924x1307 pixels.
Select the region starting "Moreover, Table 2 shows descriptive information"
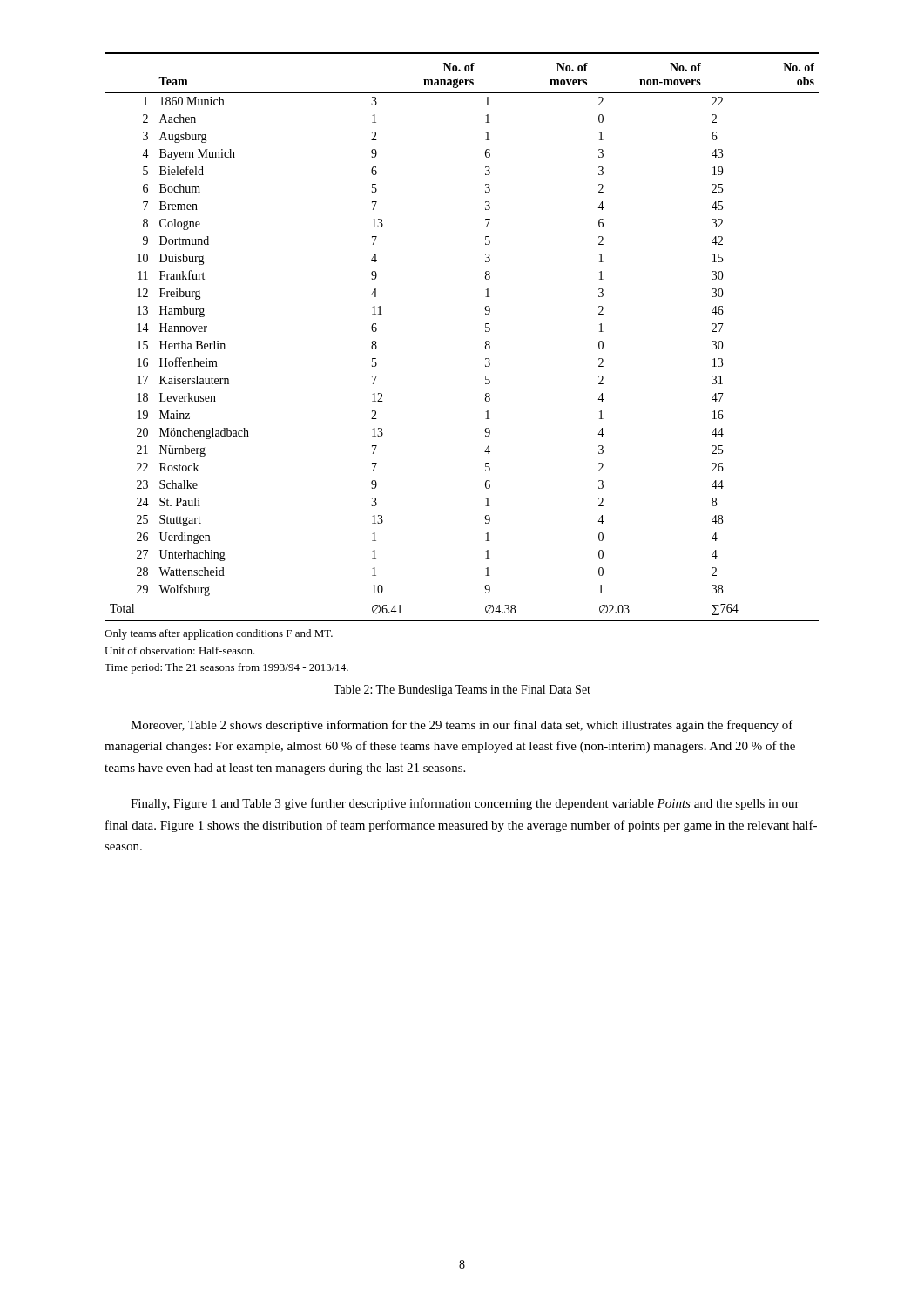[x=450, y=746]
